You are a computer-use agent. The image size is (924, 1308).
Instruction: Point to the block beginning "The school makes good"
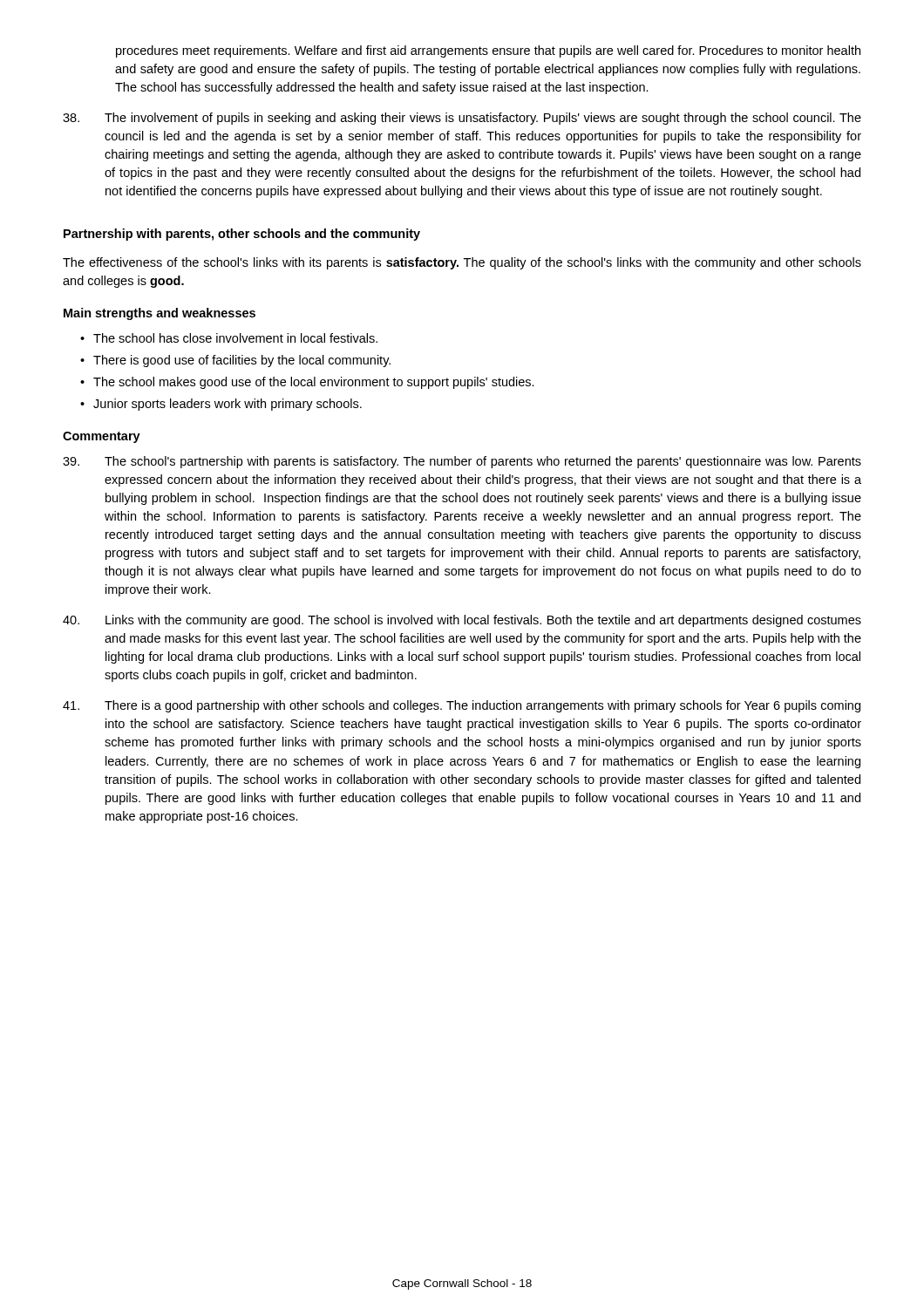tap(462, 383)
